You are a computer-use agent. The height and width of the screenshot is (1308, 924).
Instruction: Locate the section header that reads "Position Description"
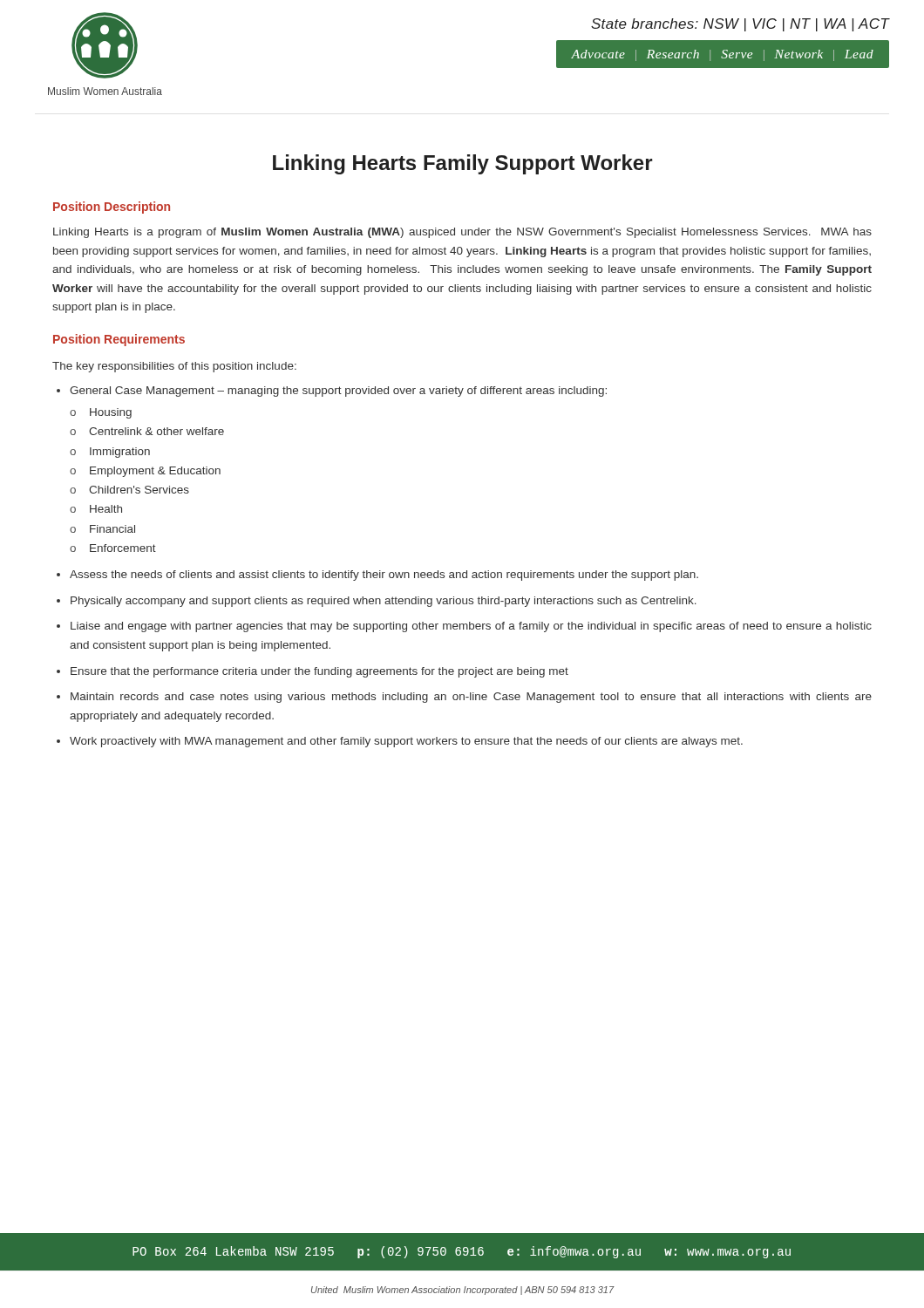pyautogui.click(x=112, y=207)
